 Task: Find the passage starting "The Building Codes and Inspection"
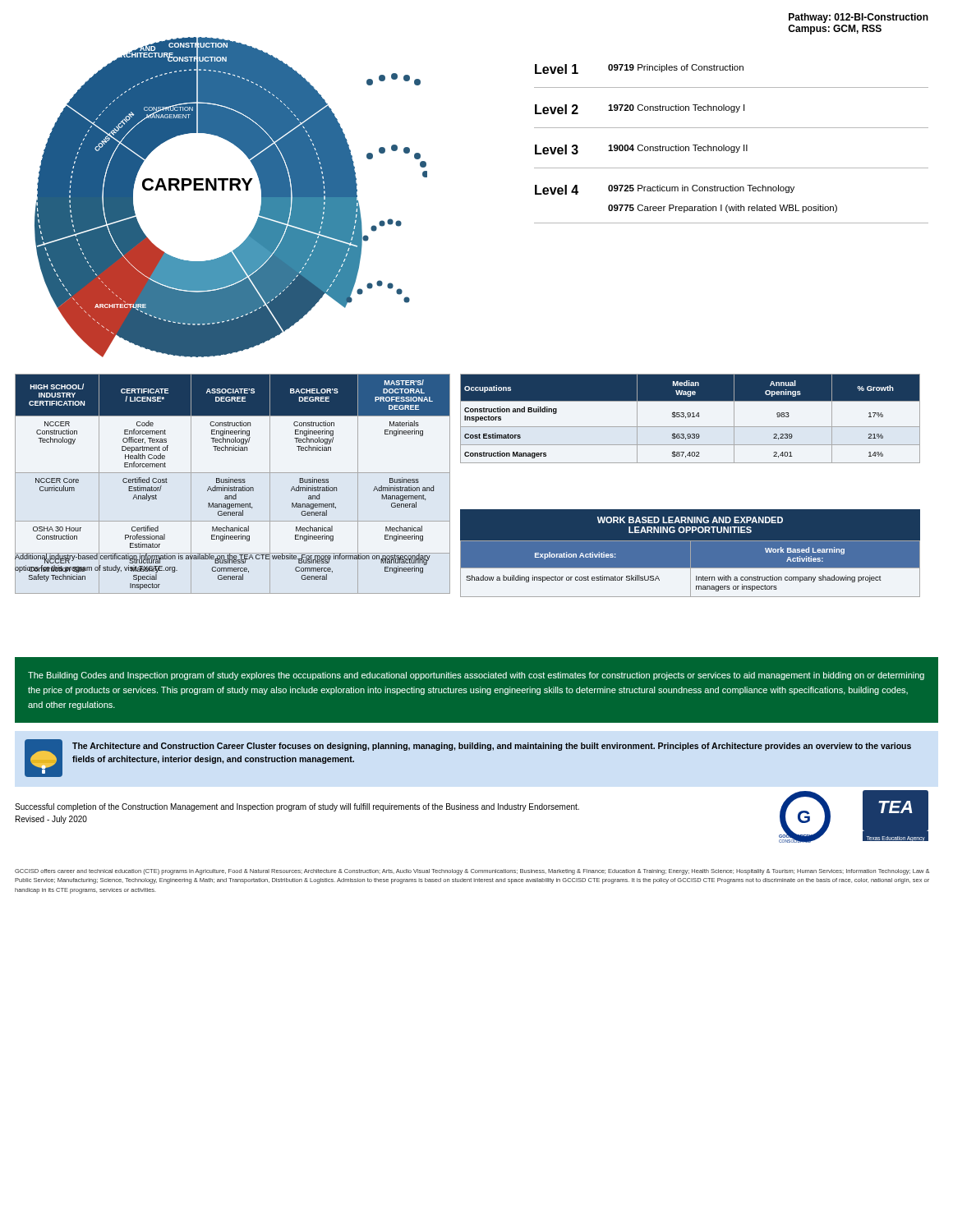(x=476, y=690)
